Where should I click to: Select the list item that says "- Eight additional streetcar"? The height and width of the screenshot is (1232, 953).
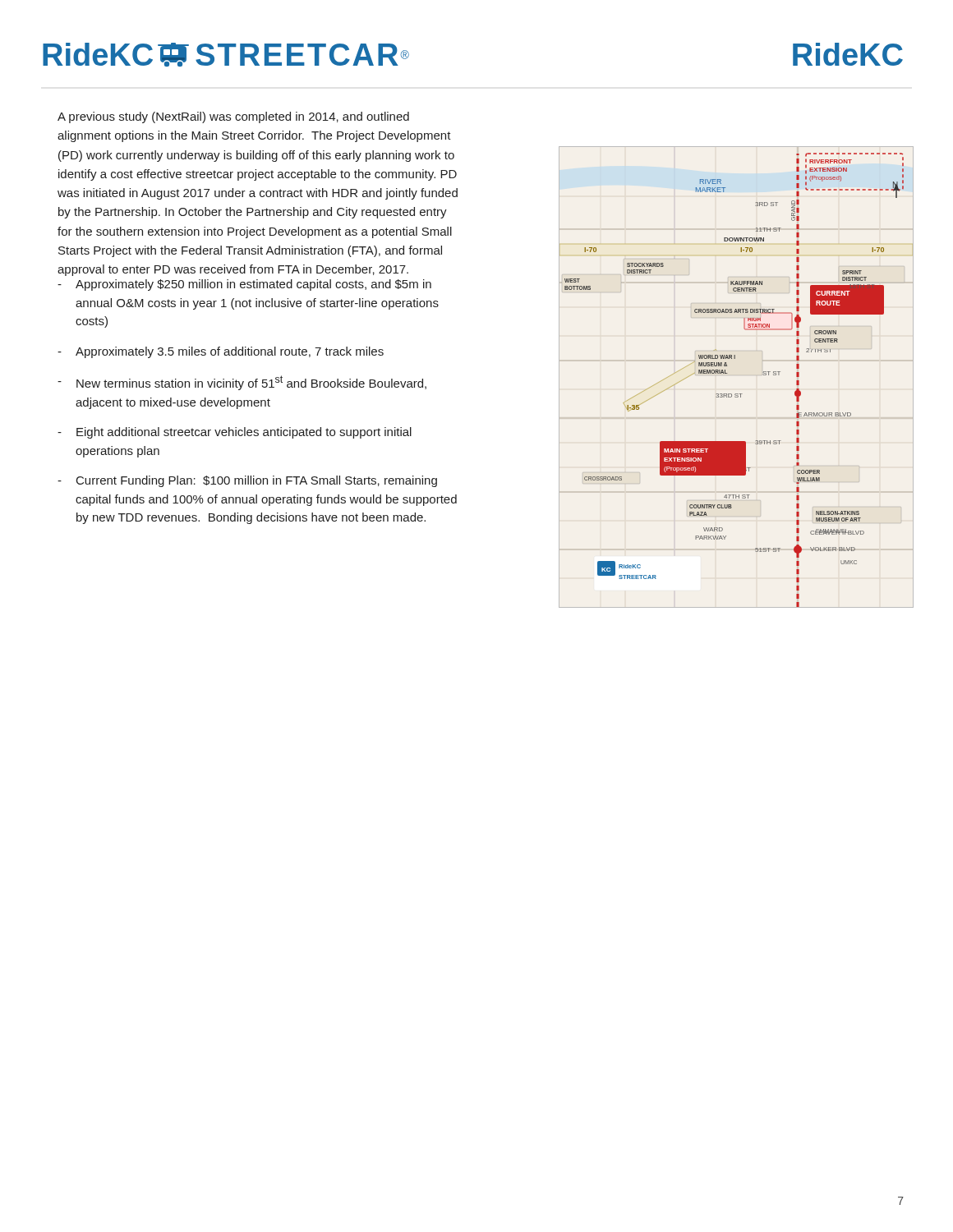[x=259, y=441]
